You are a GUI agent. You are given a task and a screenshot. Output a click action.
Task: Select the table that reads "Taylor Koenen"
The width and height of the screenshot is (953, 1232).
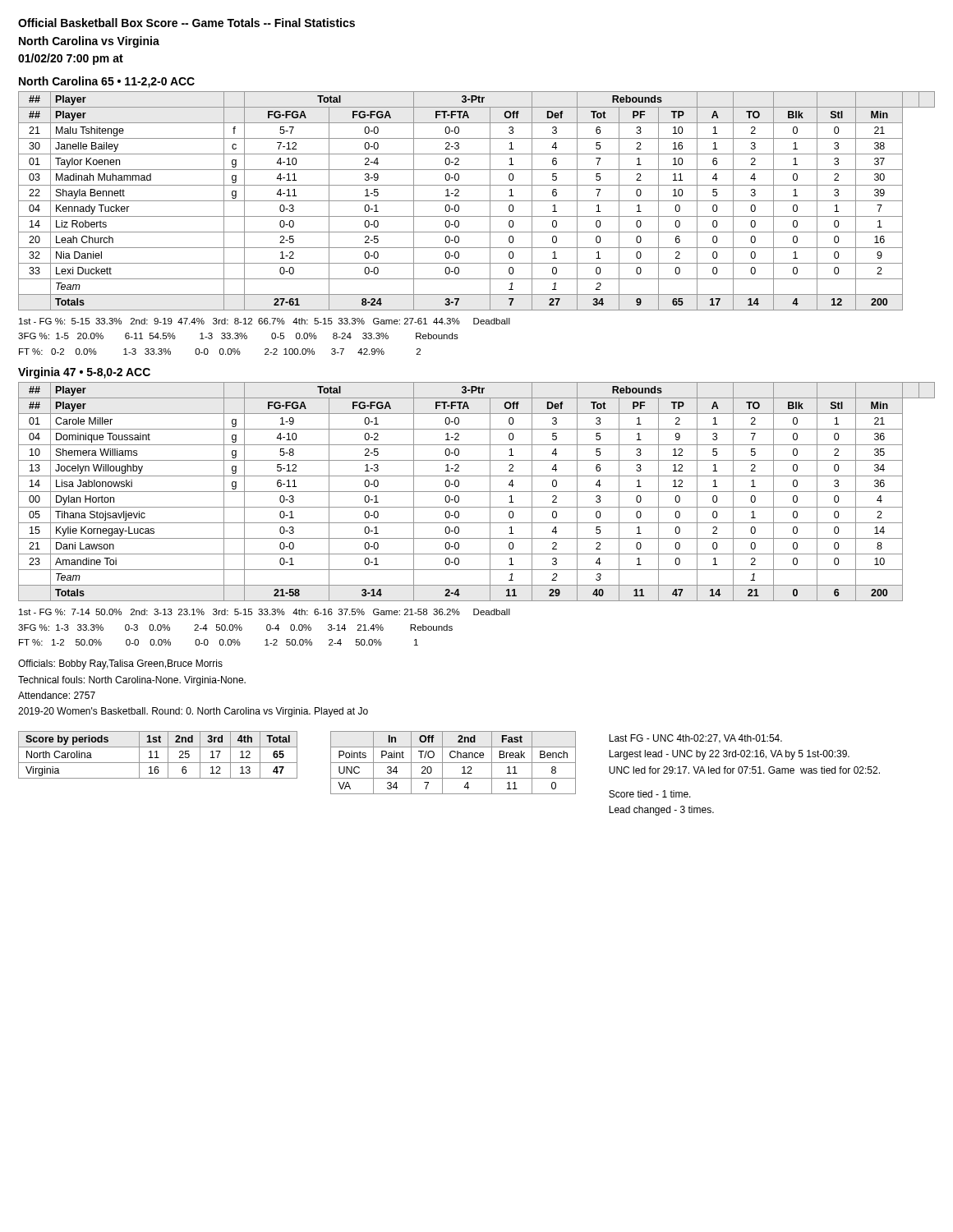tap(476, 201)
